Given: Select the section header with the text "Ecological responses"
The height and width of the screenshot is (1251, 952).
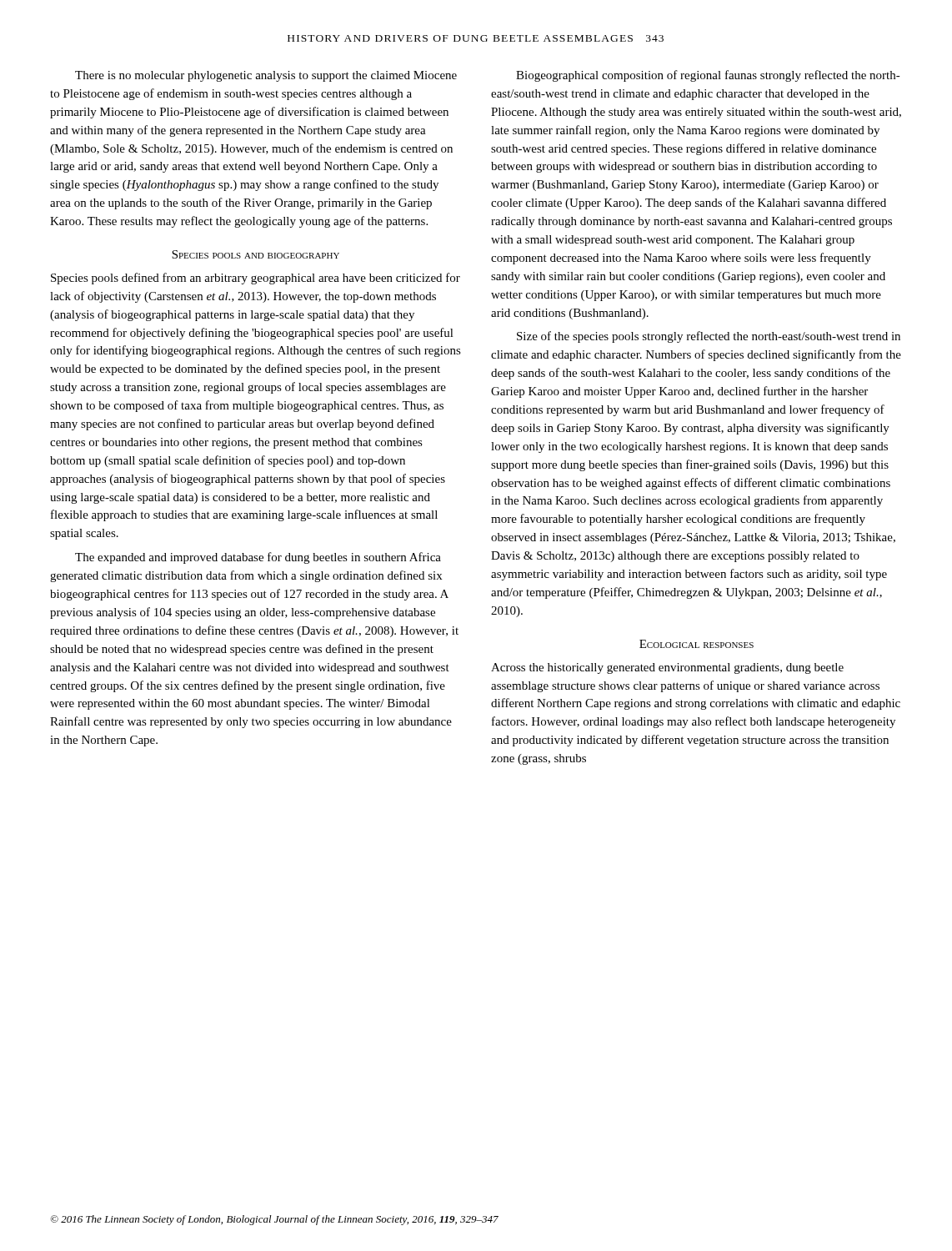Looking at the screenshot, I should [697, 644].
